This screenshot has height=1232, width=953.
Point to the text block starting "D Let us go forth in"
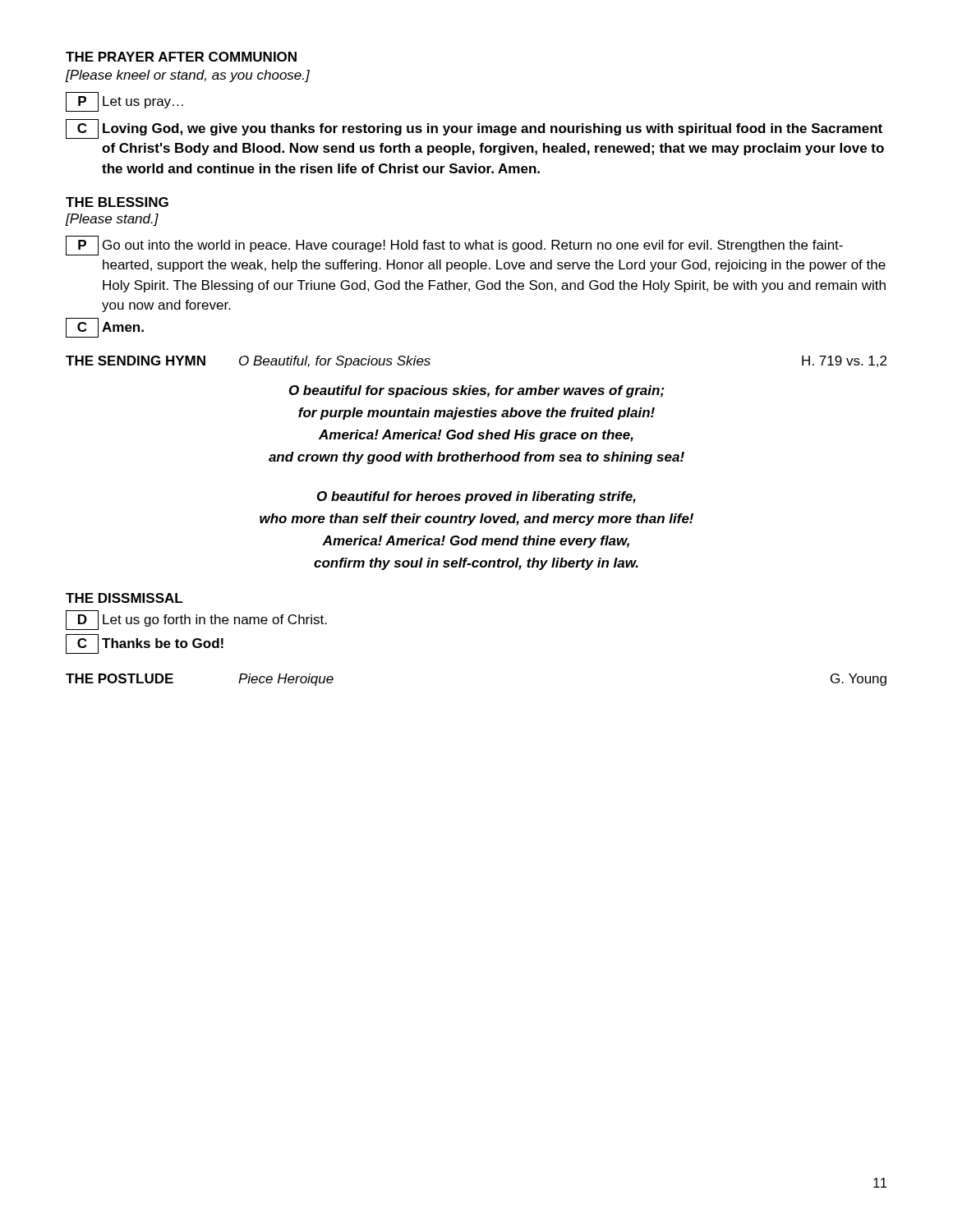coord(196,620)
